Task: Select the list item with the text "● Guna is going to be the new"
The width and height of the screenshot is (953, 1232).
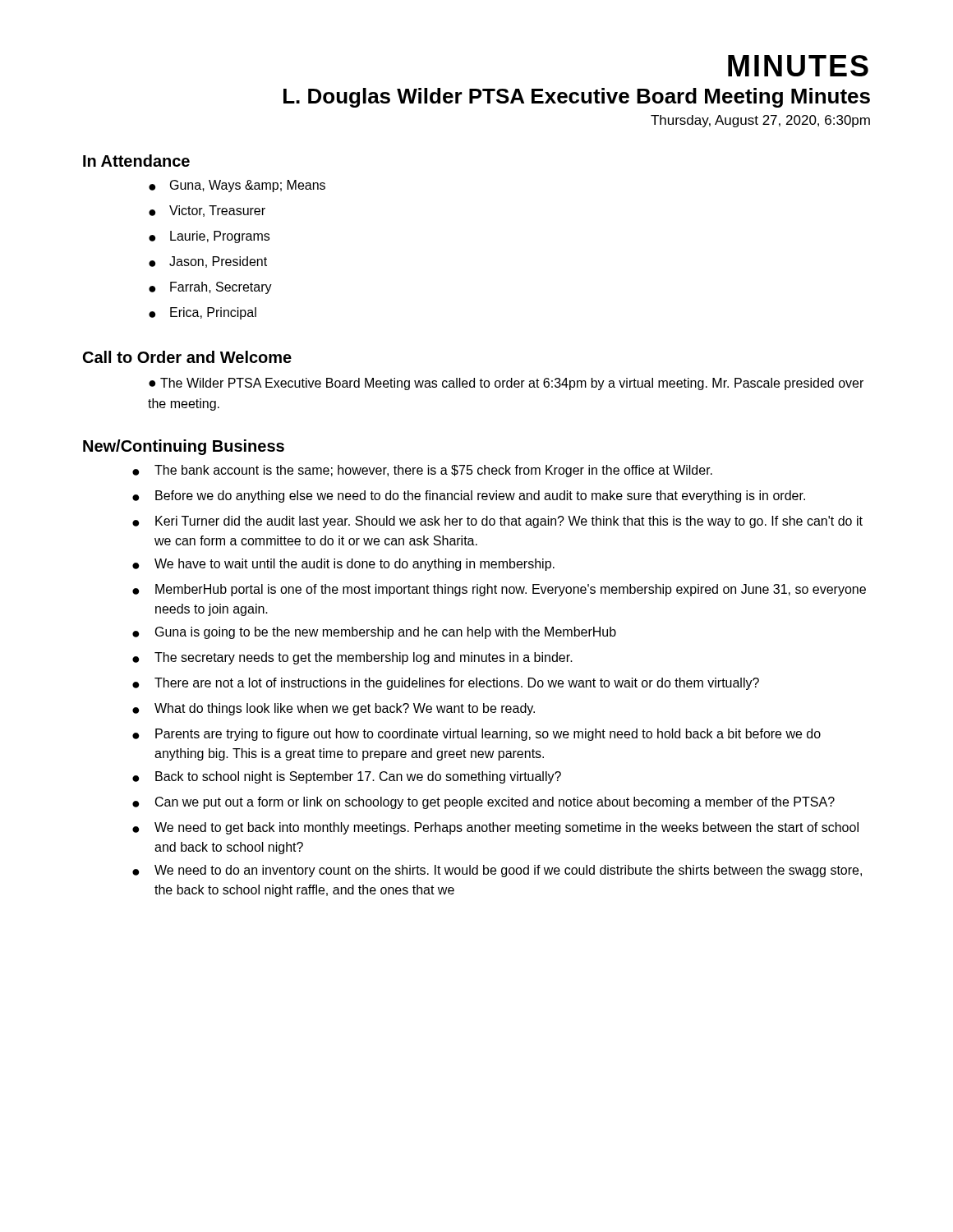Action: pos(501,634)
